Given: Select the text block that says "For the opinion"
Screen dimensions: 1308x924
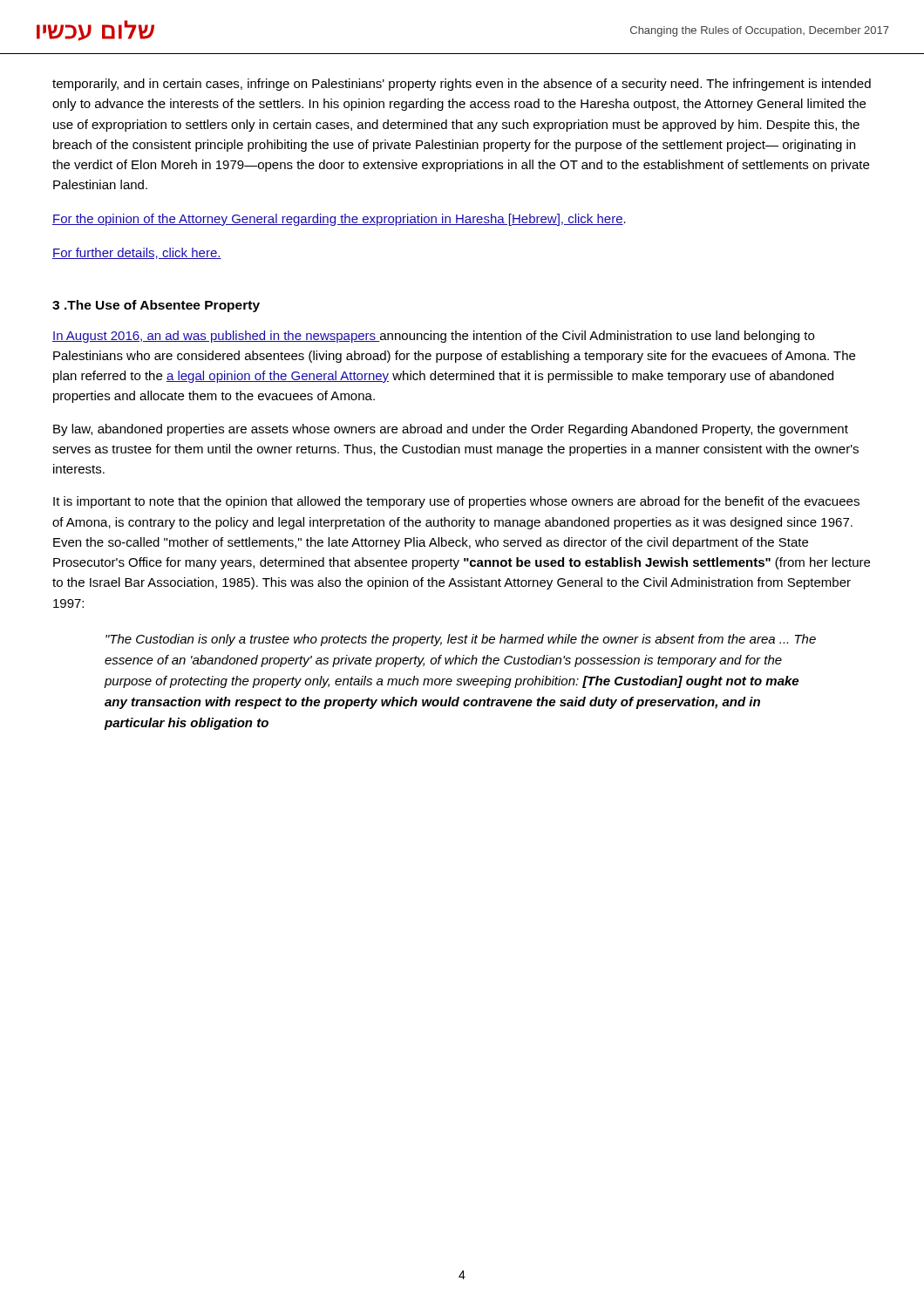Looking at the screenshot, I should [339, 218].
